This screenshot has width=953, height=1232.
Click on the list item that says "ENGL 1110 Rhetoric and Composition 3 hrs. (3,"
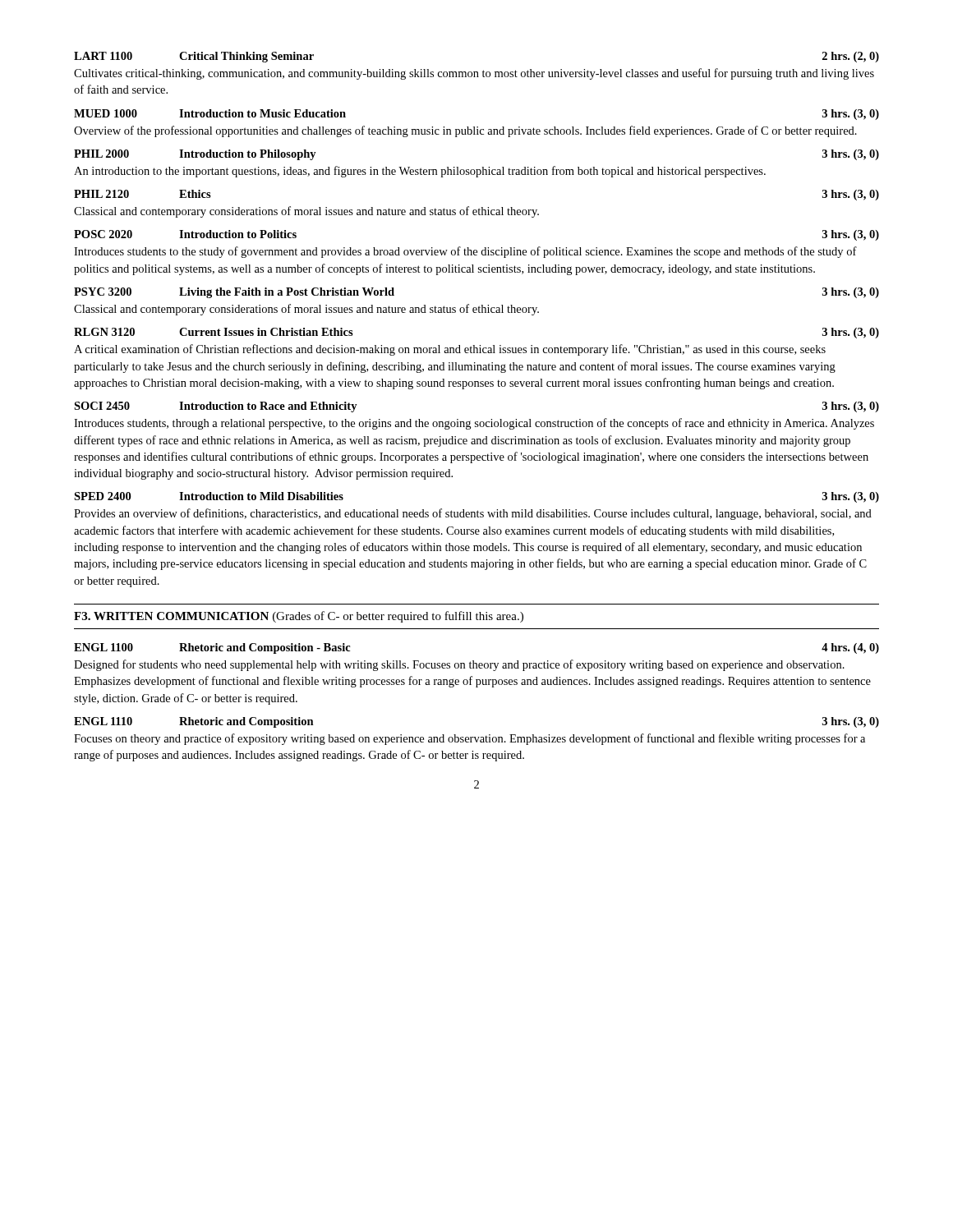476,739
